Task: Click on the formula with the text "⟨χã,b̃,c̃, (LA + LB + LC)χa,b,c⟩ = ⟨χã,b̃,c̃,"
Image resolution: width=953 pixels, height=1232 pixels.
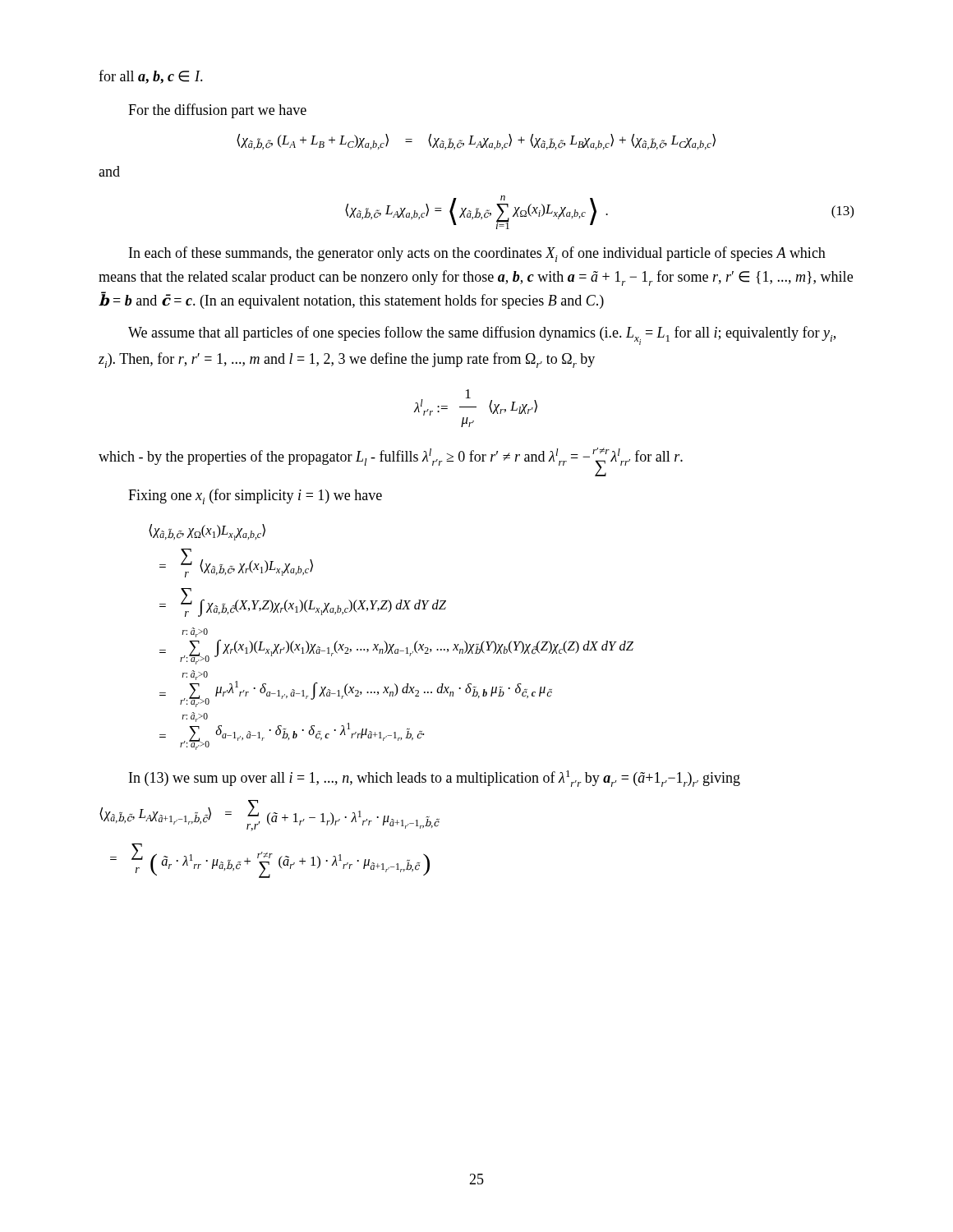Action: click(x=476, y=141)
